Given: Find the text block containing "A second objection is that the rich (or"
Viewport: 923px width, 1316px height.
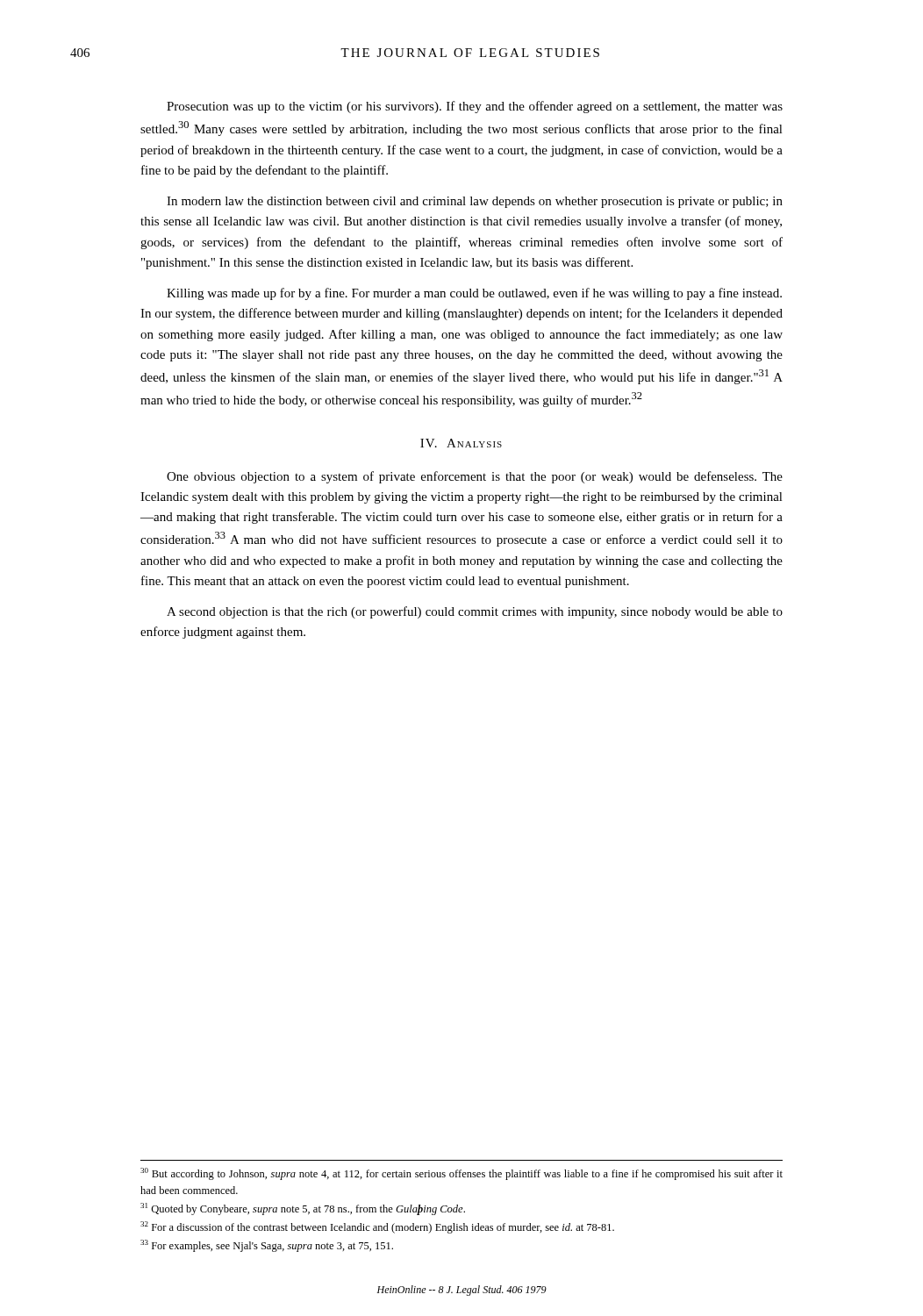Looking at the screenshot, I should coord(462,622).
